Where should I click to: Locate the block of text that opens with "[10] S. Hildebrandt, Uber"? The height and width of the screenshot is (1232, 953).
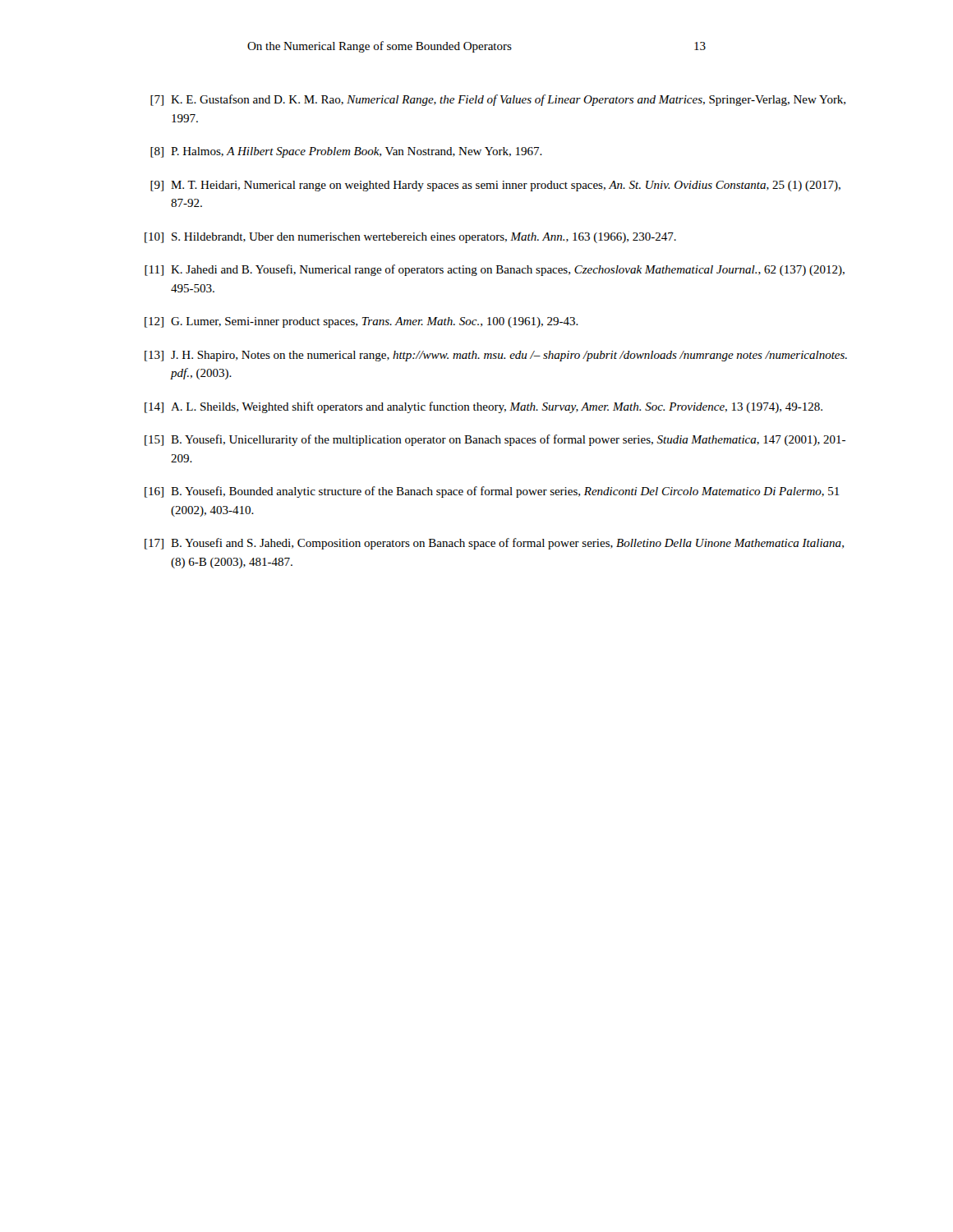point(488,236)
